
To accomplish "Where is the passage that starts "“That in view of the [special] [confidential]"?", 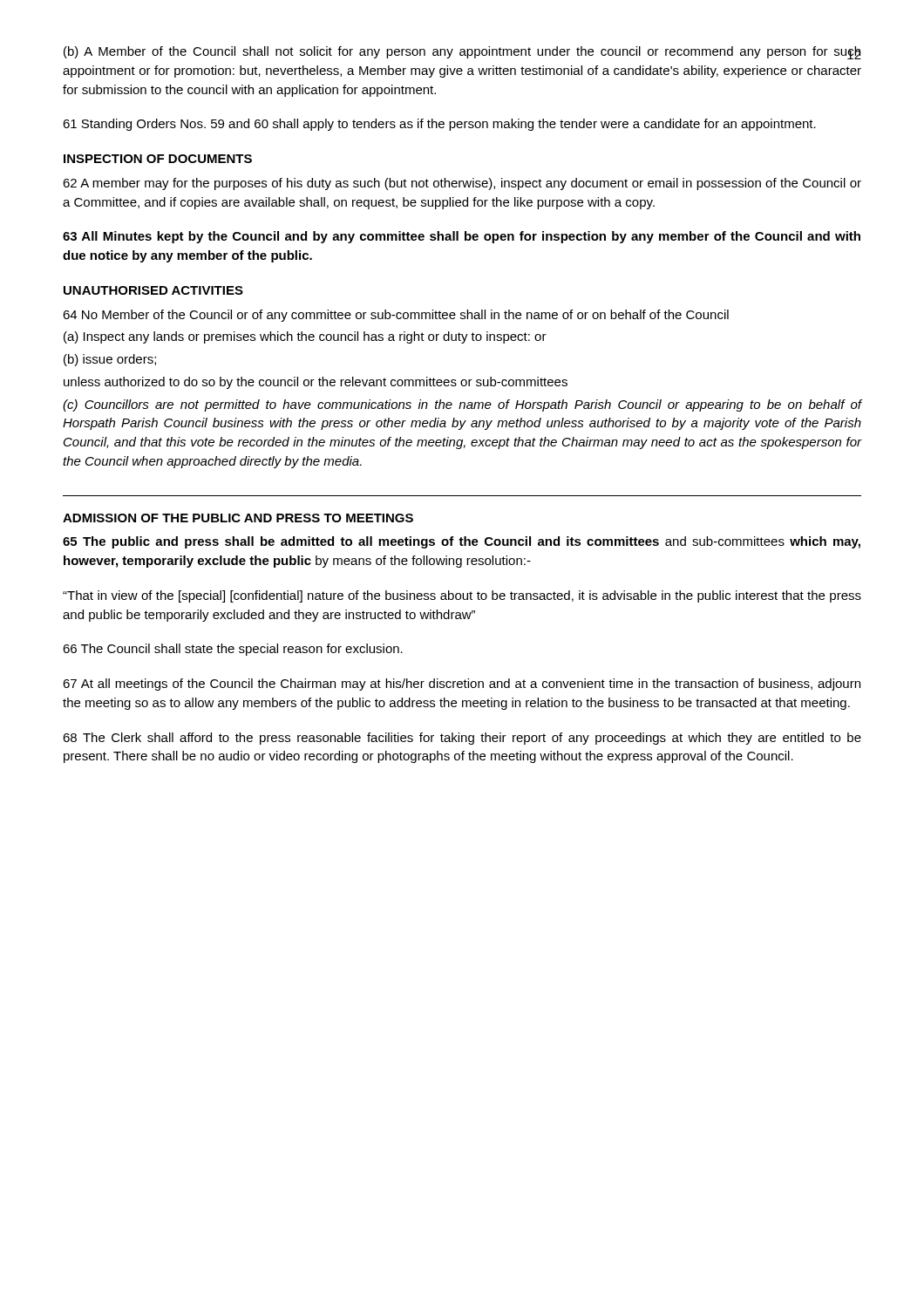I will point(462,604).
